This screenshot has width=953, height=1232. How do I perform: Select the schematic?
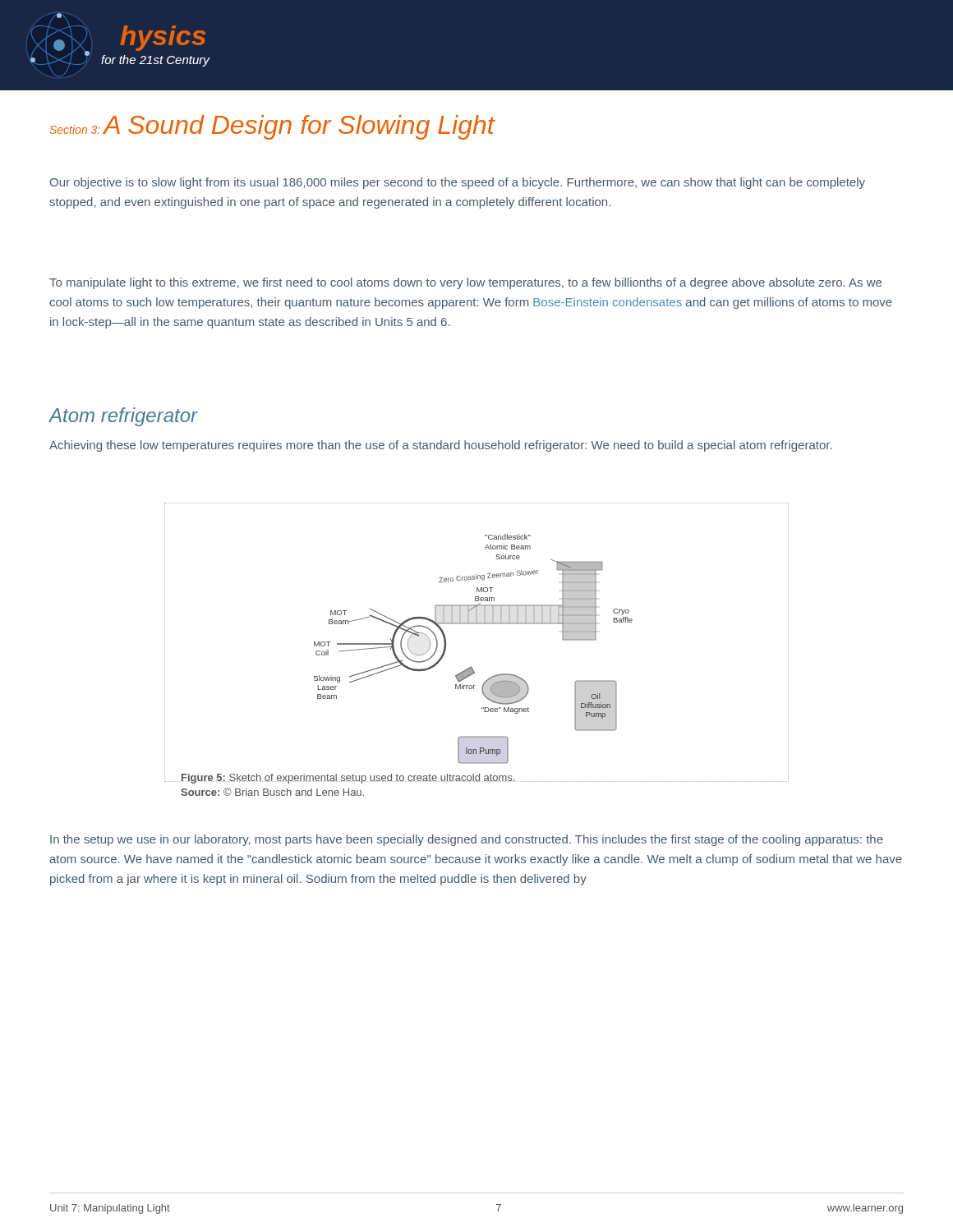click(476, 642)
